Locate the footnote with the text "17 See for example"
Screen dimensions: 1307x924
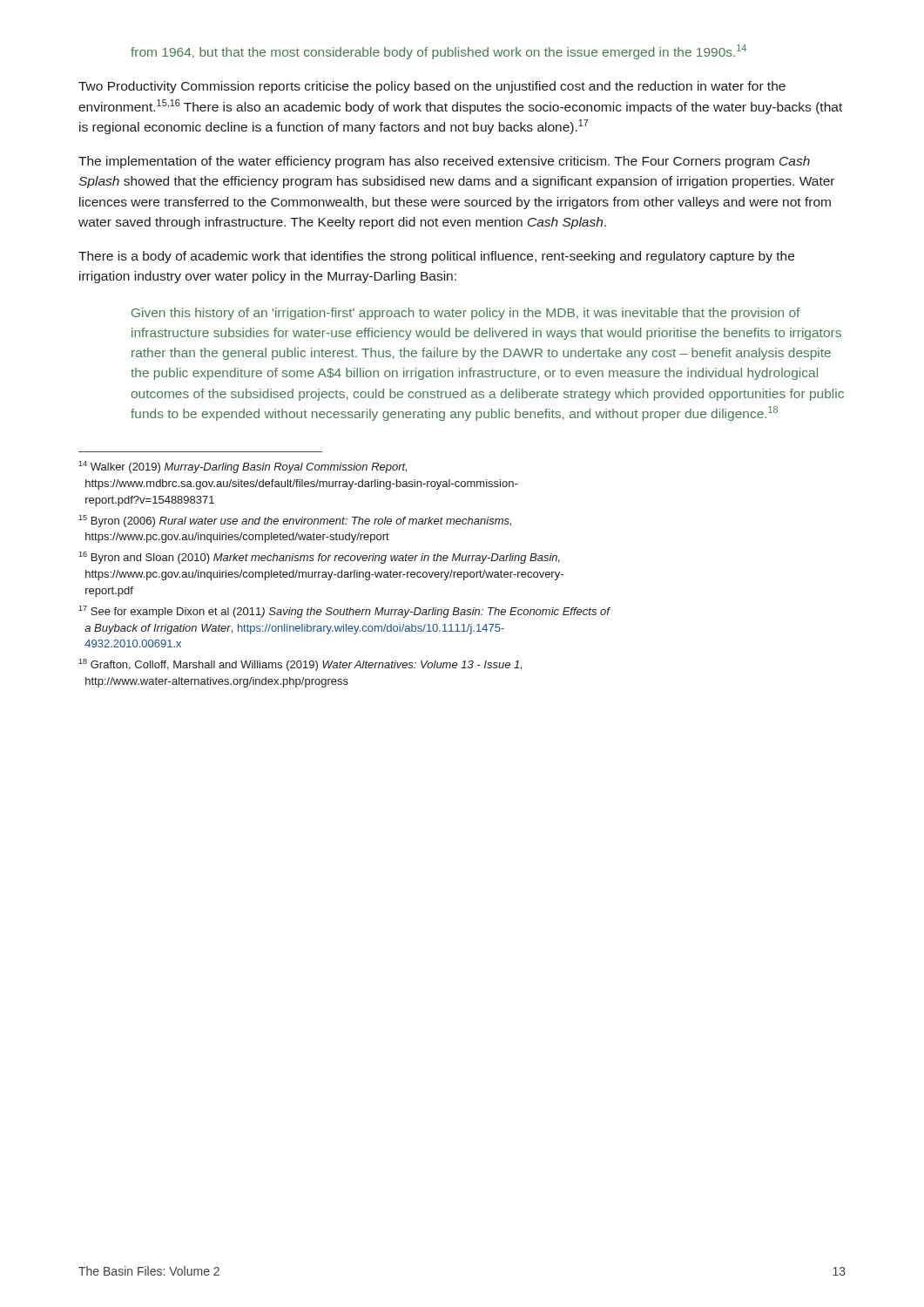(344, 627)
